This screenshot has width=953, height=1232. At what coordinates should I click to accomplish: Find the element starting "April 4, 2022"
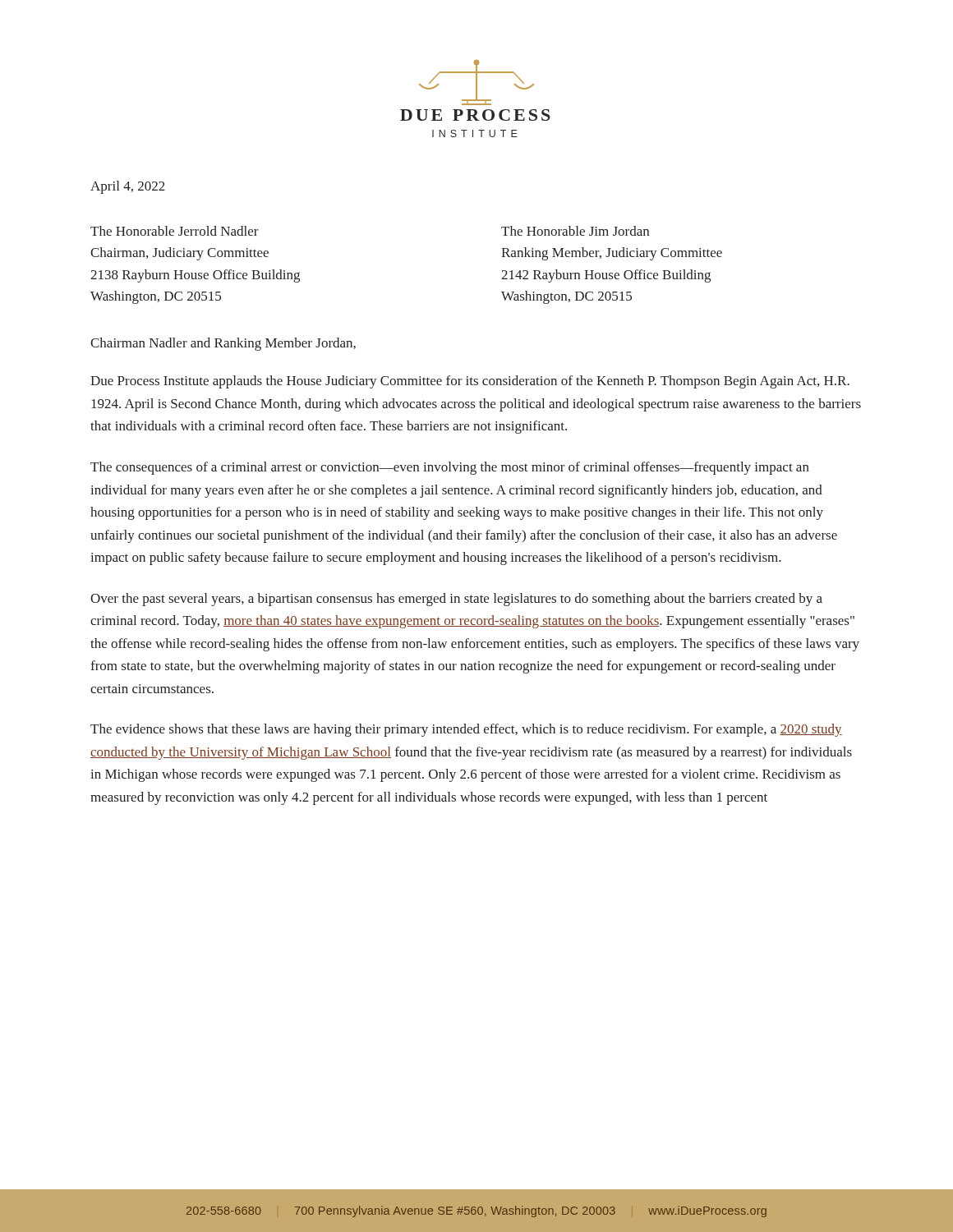pyautogui.click(x=128, y=186)
